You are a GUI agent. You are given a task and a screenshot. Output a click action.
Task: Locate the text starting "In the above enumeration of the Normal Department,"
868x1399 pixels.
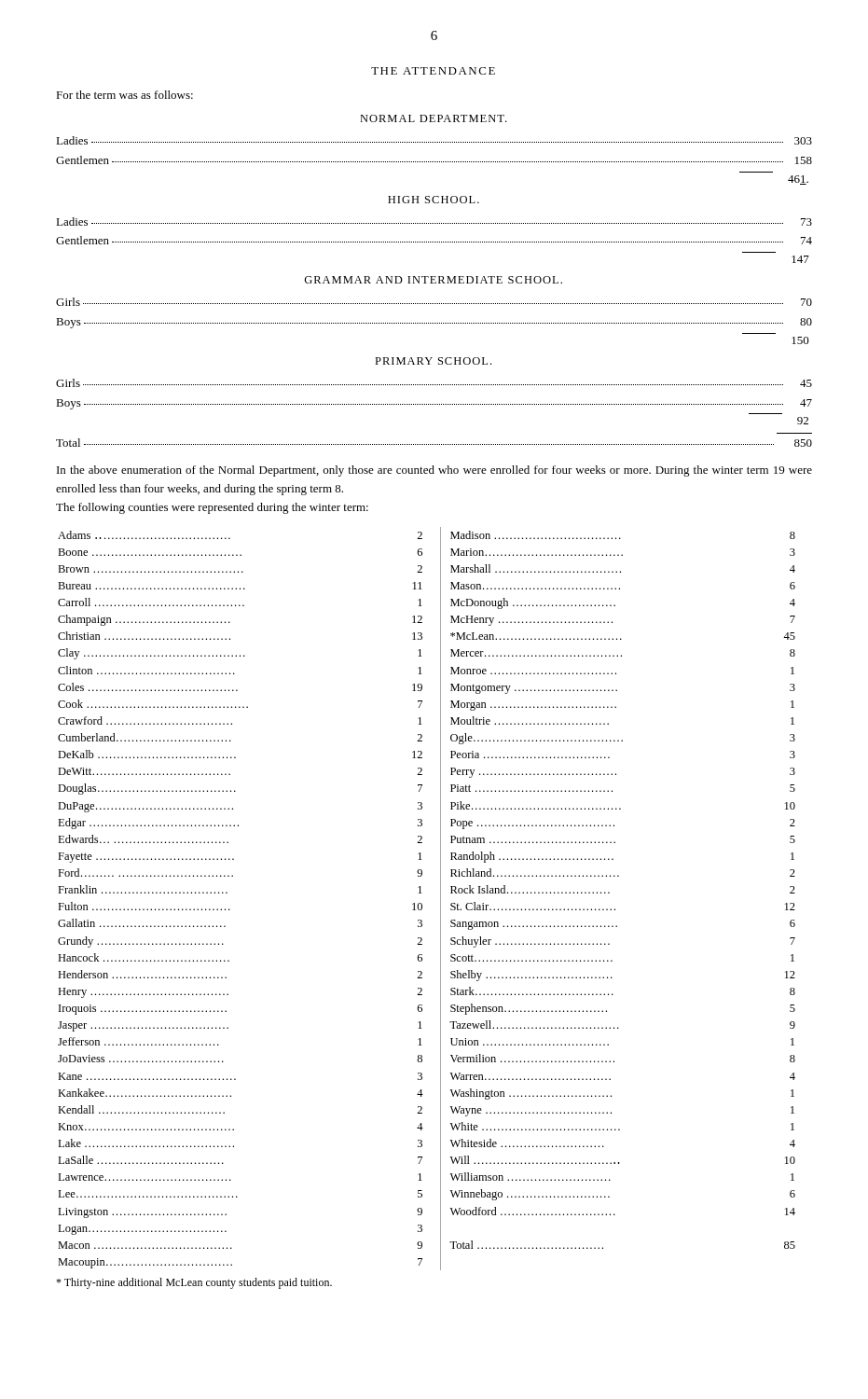434,471
